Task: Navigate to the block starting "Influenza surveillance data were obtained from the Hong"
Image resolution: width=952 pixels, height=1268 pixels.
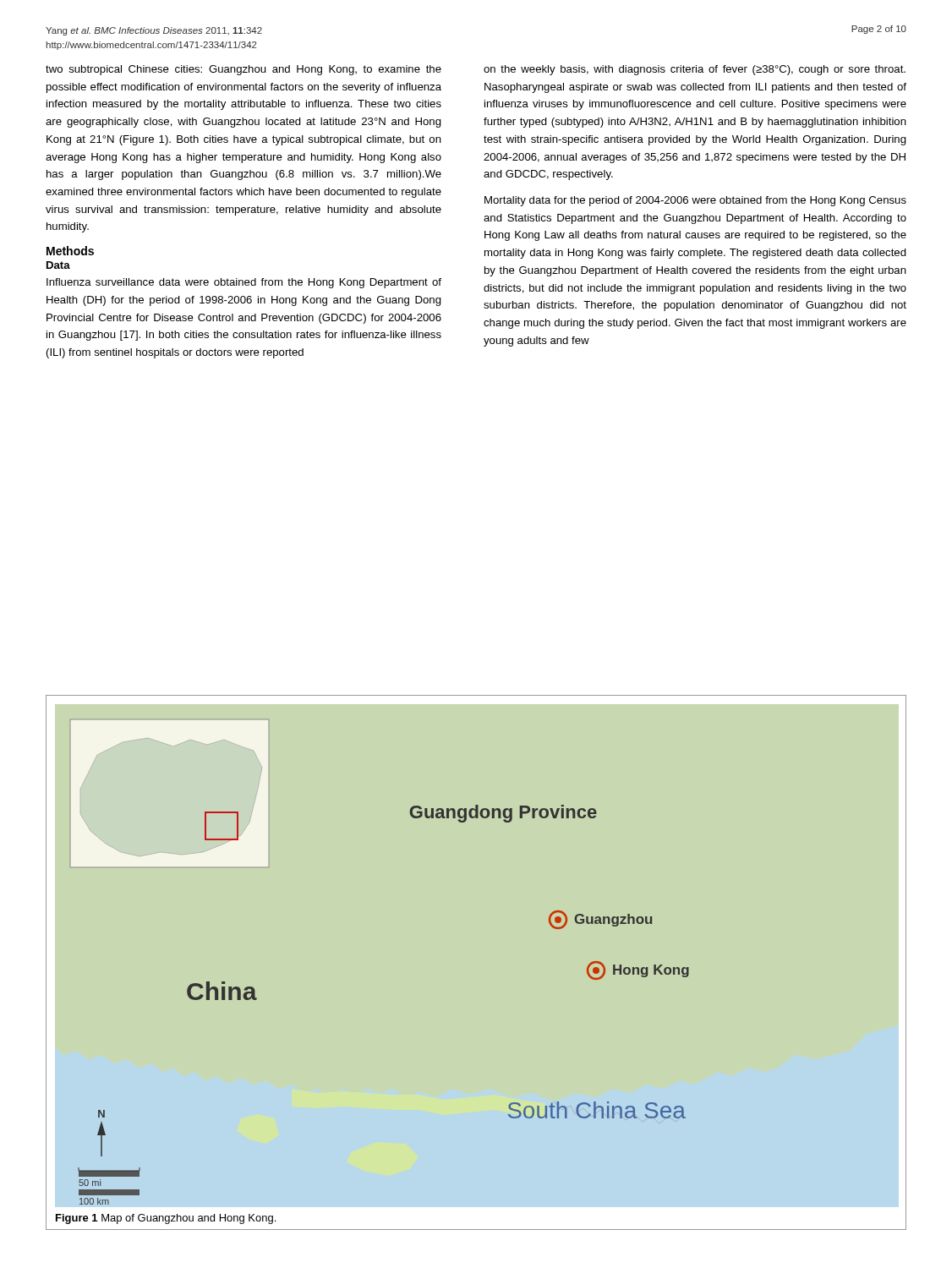Action: (x=244, y=317)
